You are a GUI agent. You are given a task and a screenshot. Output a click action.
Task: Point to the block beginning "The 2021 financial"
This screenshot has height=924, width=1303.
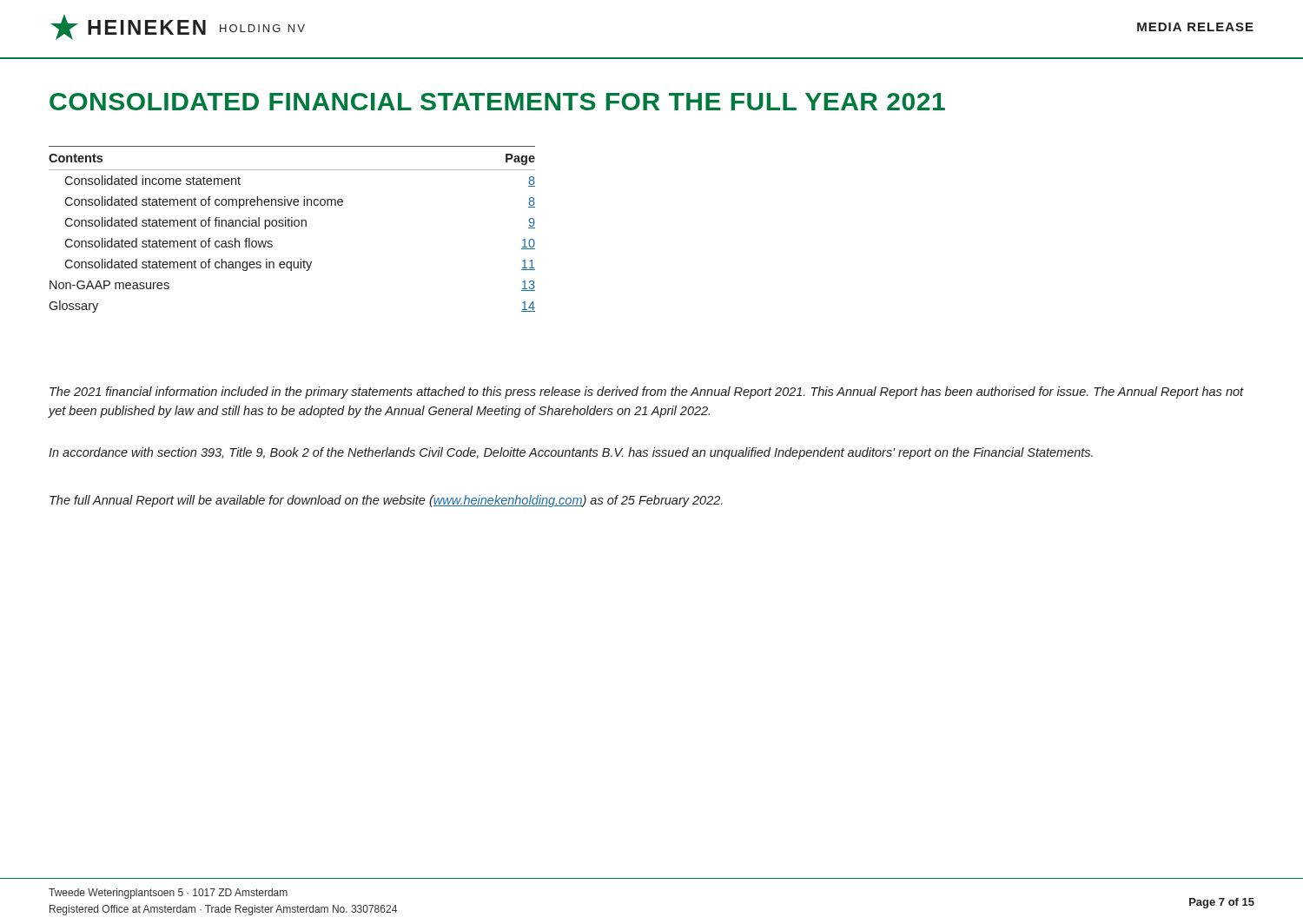(652, 402)
